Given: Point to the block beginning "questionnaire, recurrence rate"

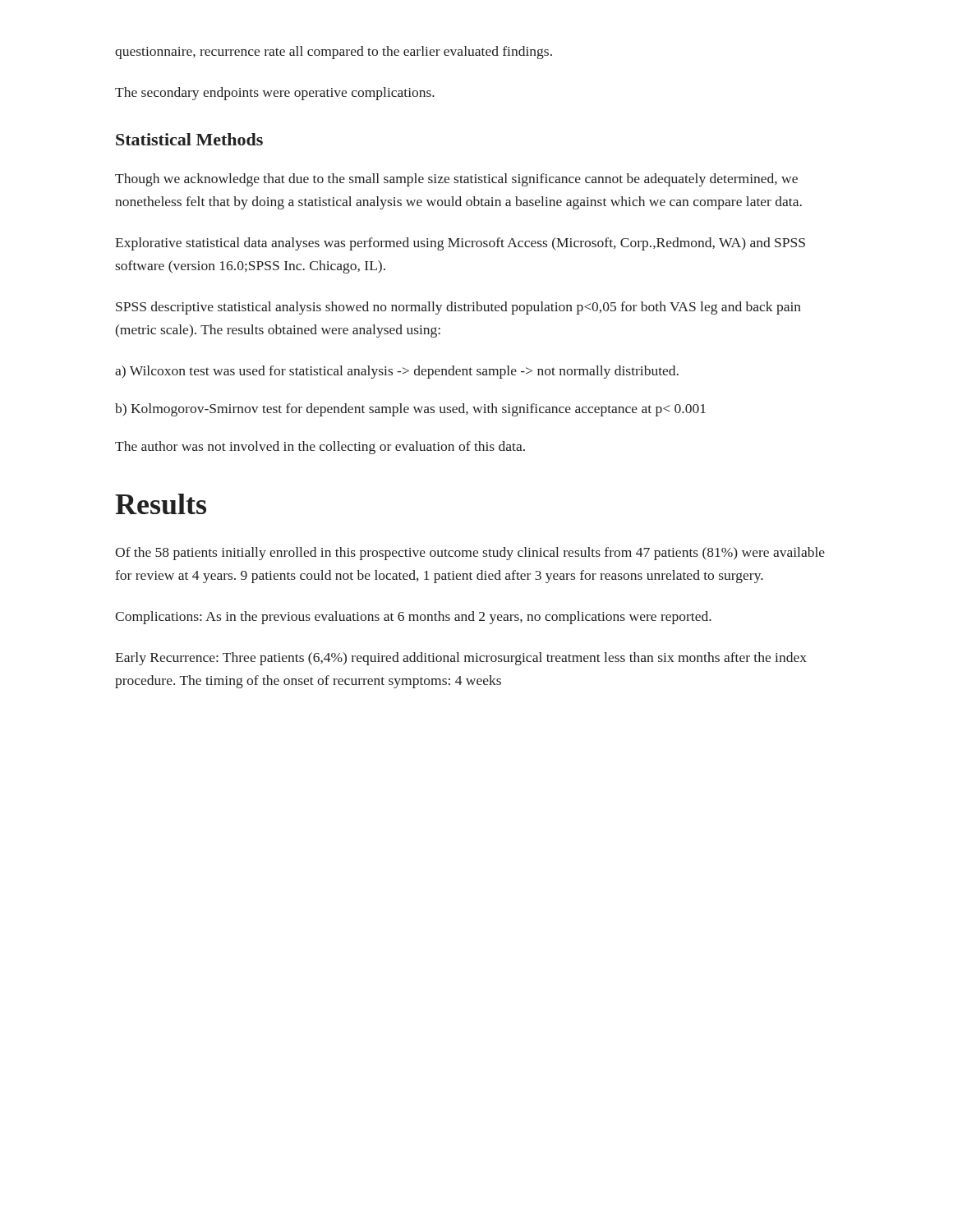Looking at the screenshot, I should [334, 51].
